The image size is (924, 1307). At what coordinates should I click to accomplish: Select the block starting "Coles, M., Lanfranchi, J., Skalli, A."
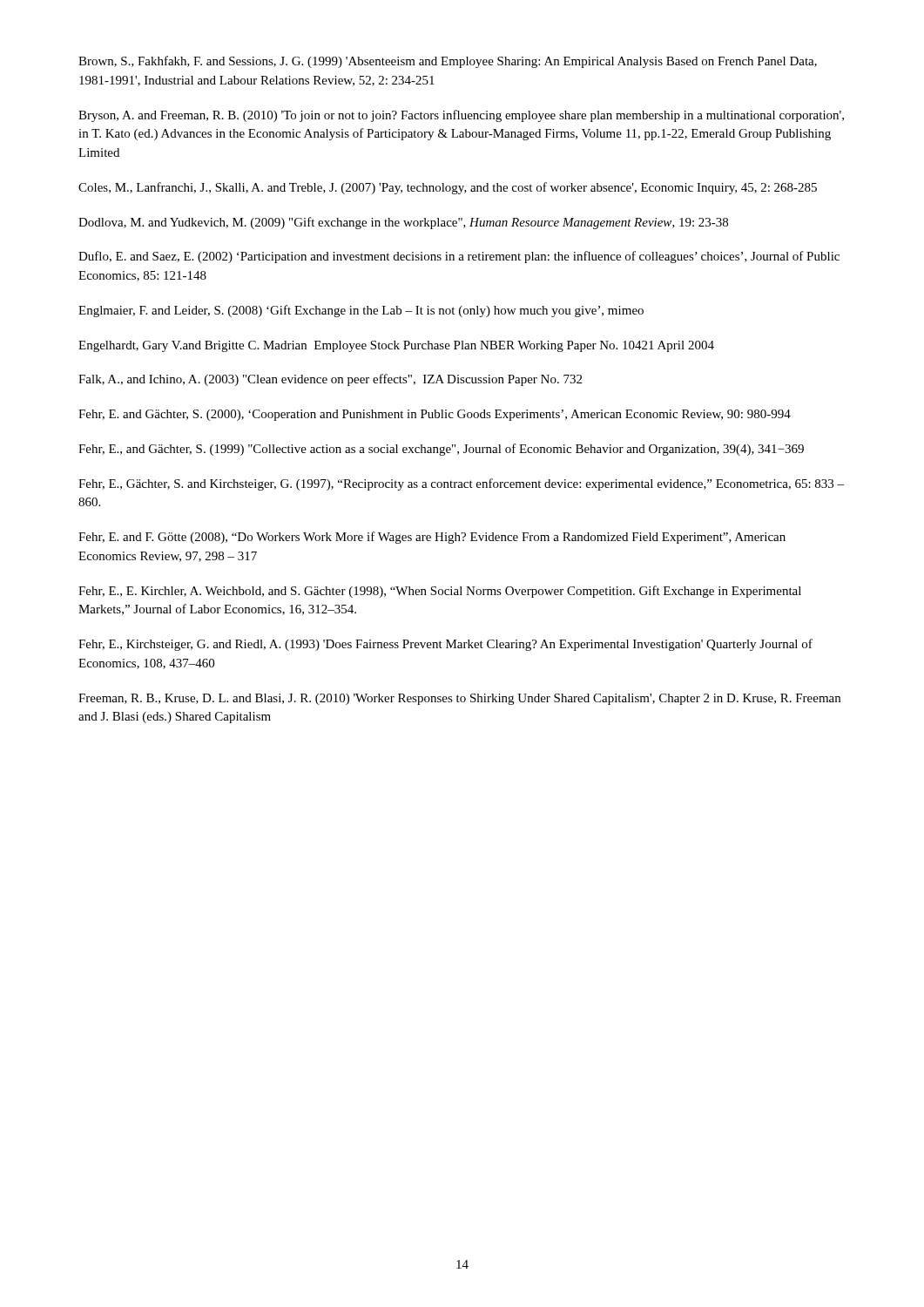click(448, 187)
